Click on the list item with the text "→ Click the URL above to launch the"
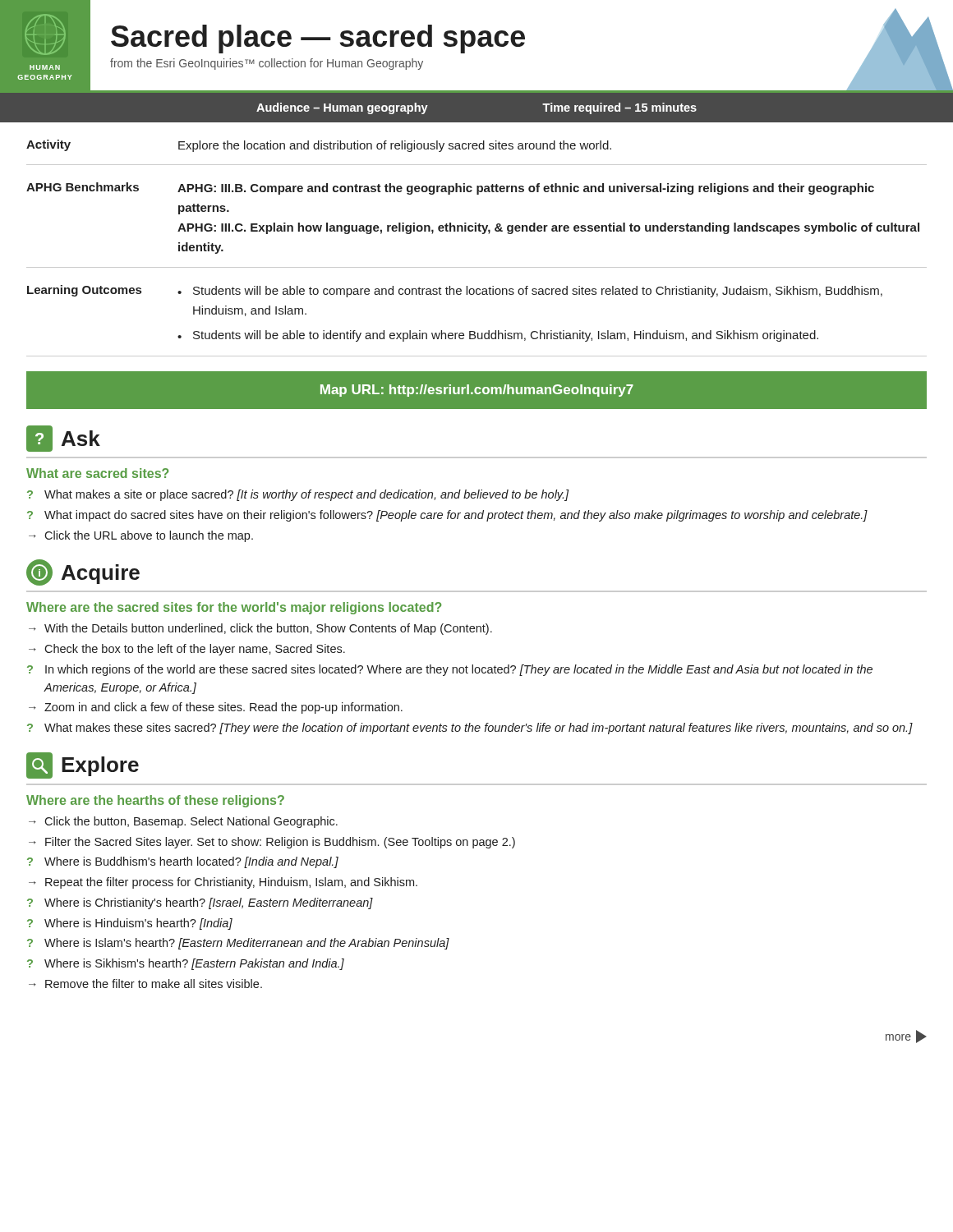 [140, 536]
